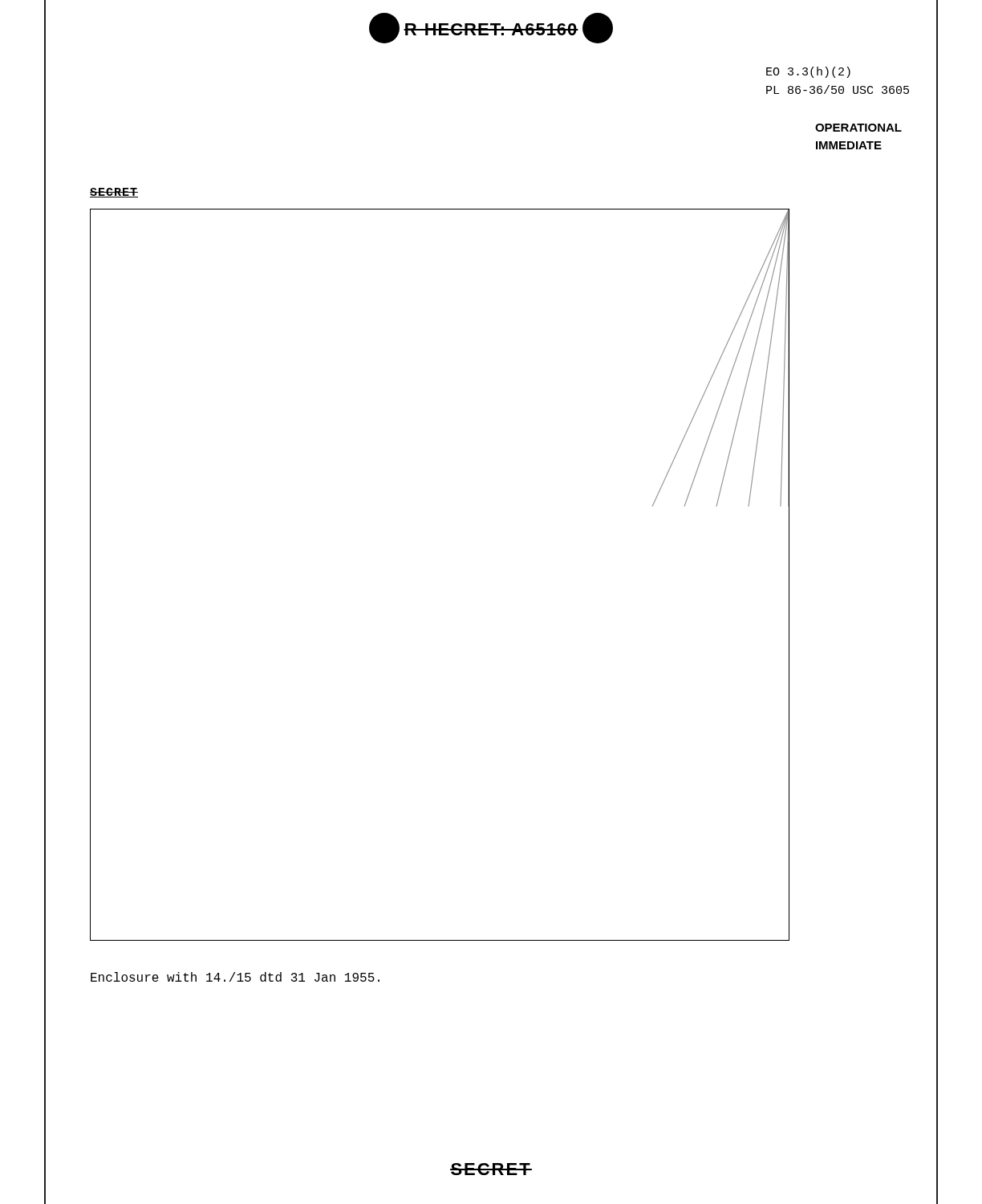Viewport: 982px width, 1204px height.
Task: Find the passage starting "OPERATIONAL IMMEDIATE"
Action: pos(858,136)
